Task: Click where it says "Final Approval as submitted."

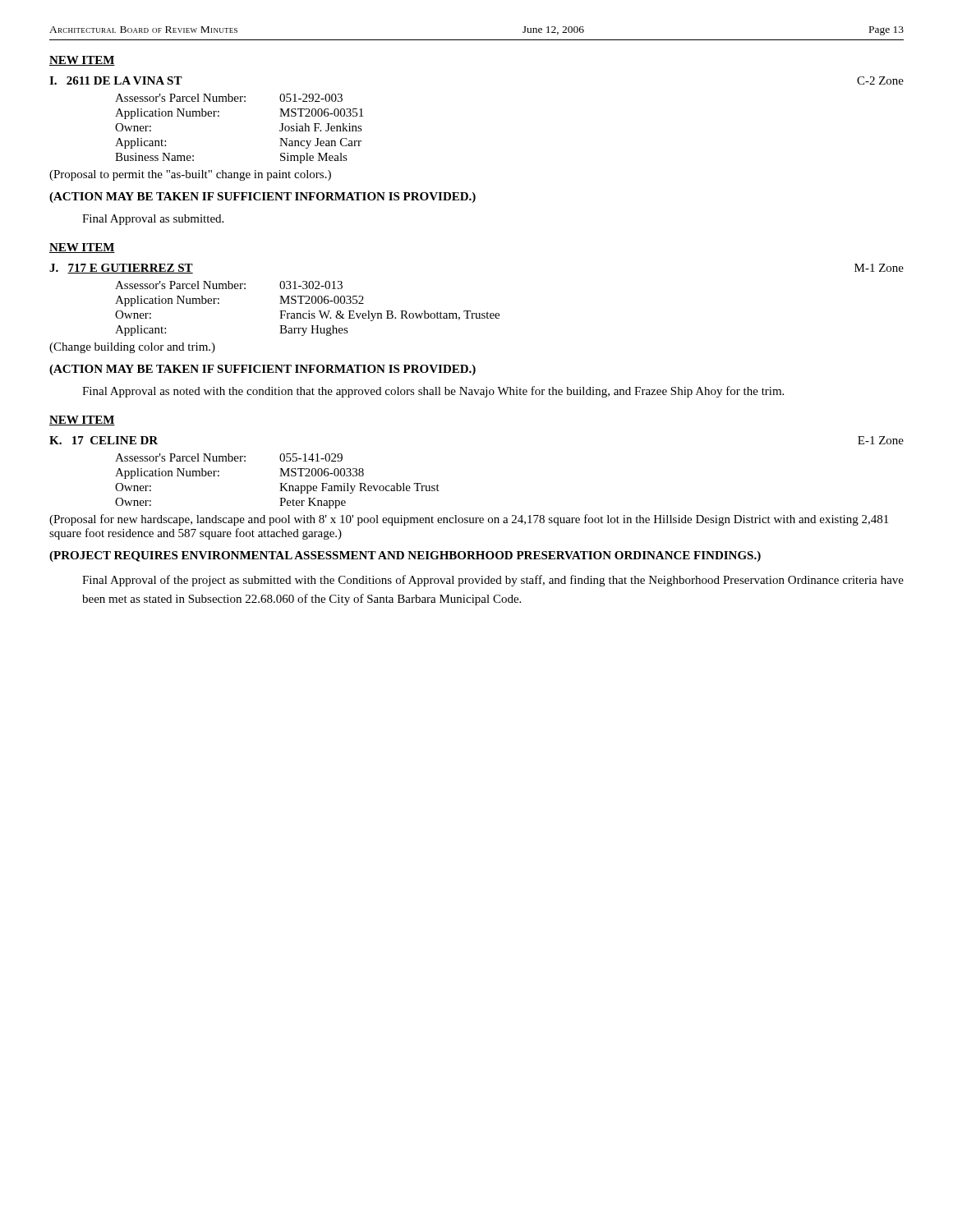Action: pyautogui.click(x=153, y=218)
